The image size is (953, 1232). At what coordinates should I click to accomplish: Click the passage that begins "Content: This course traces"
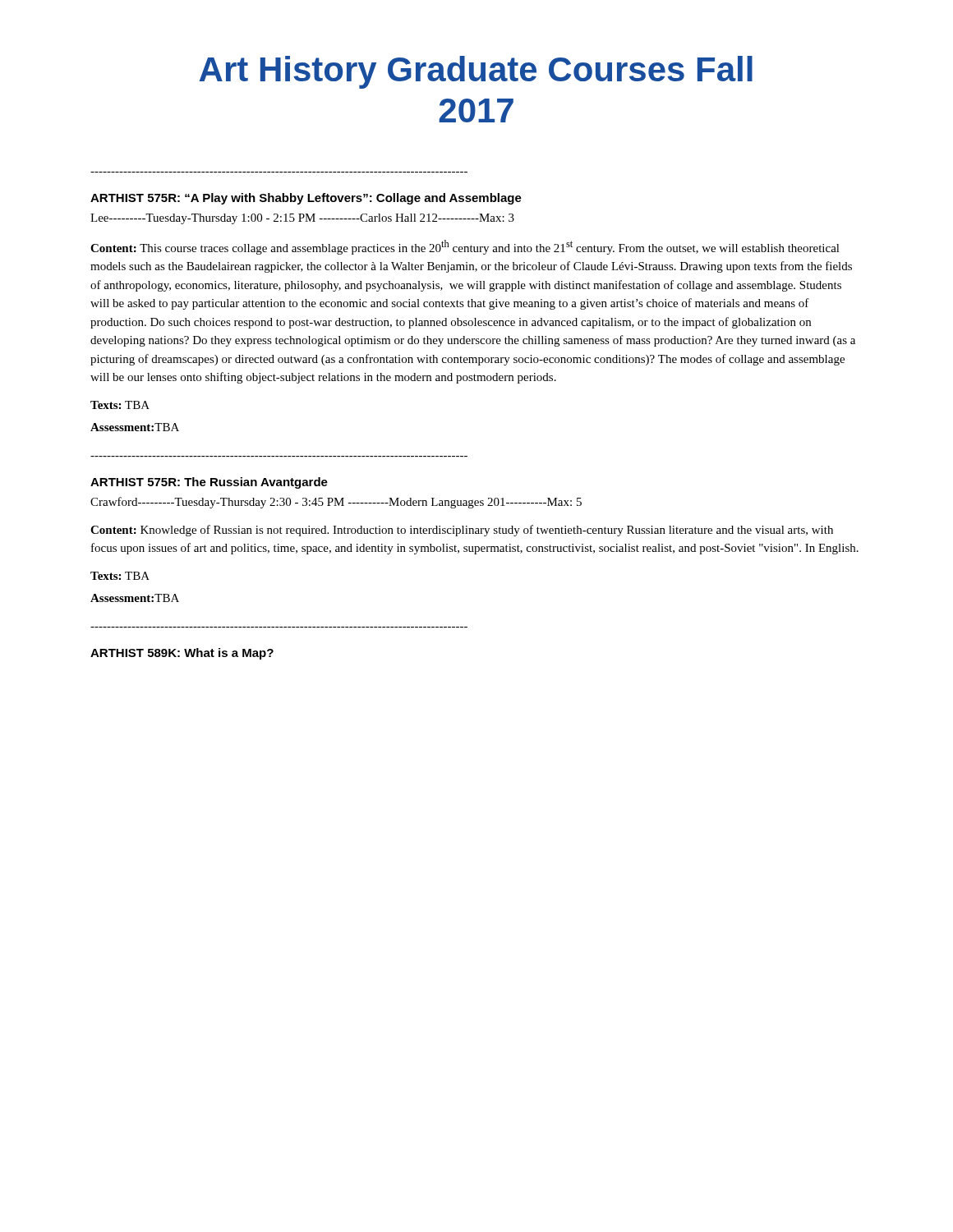[x=473, y=311]
